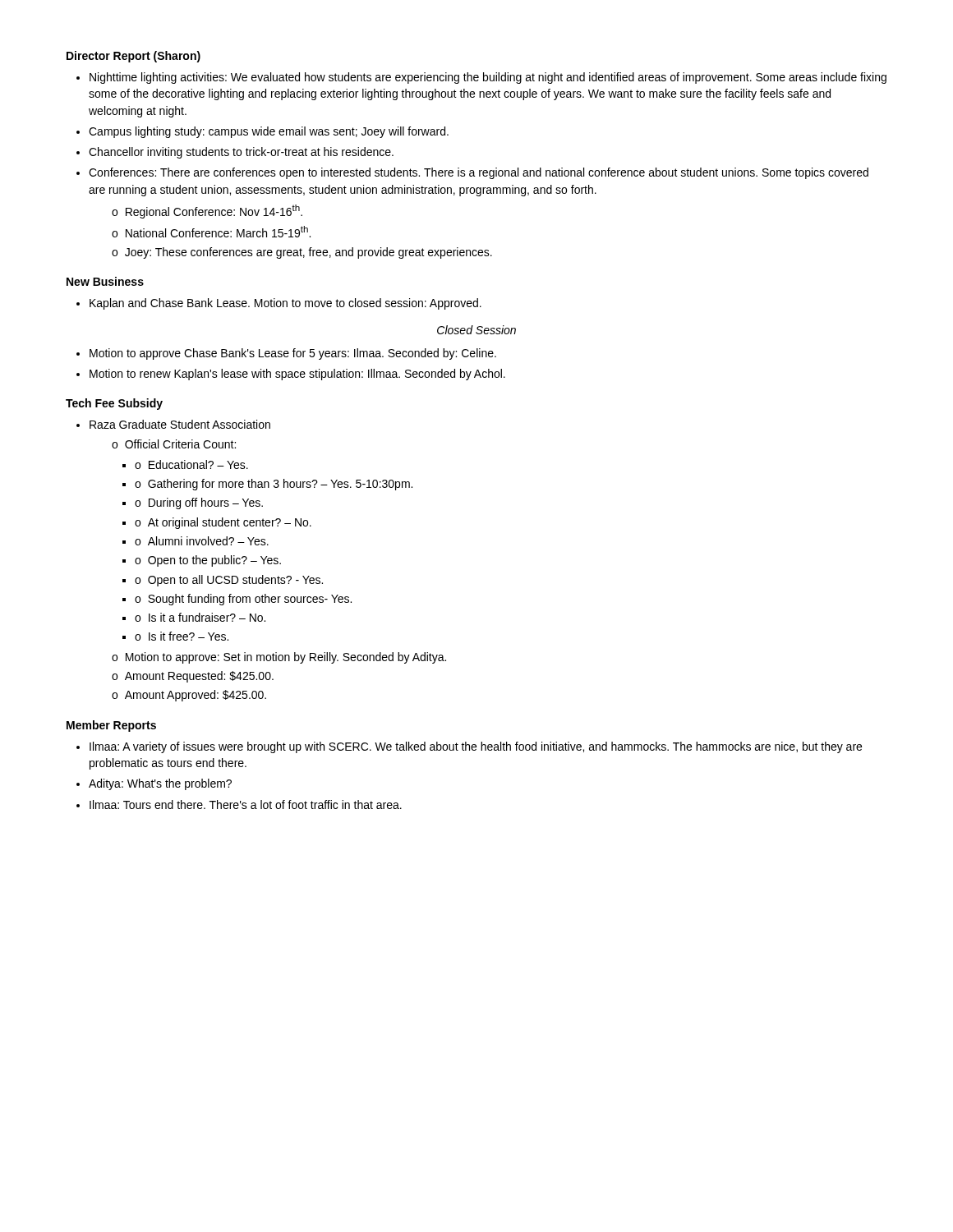Image resolution: width=953 pixels, height=1232 pixels.
Task: Navigate to the element starting "Raza Graduate Student Association"
Action: click(x=180, y=424)
